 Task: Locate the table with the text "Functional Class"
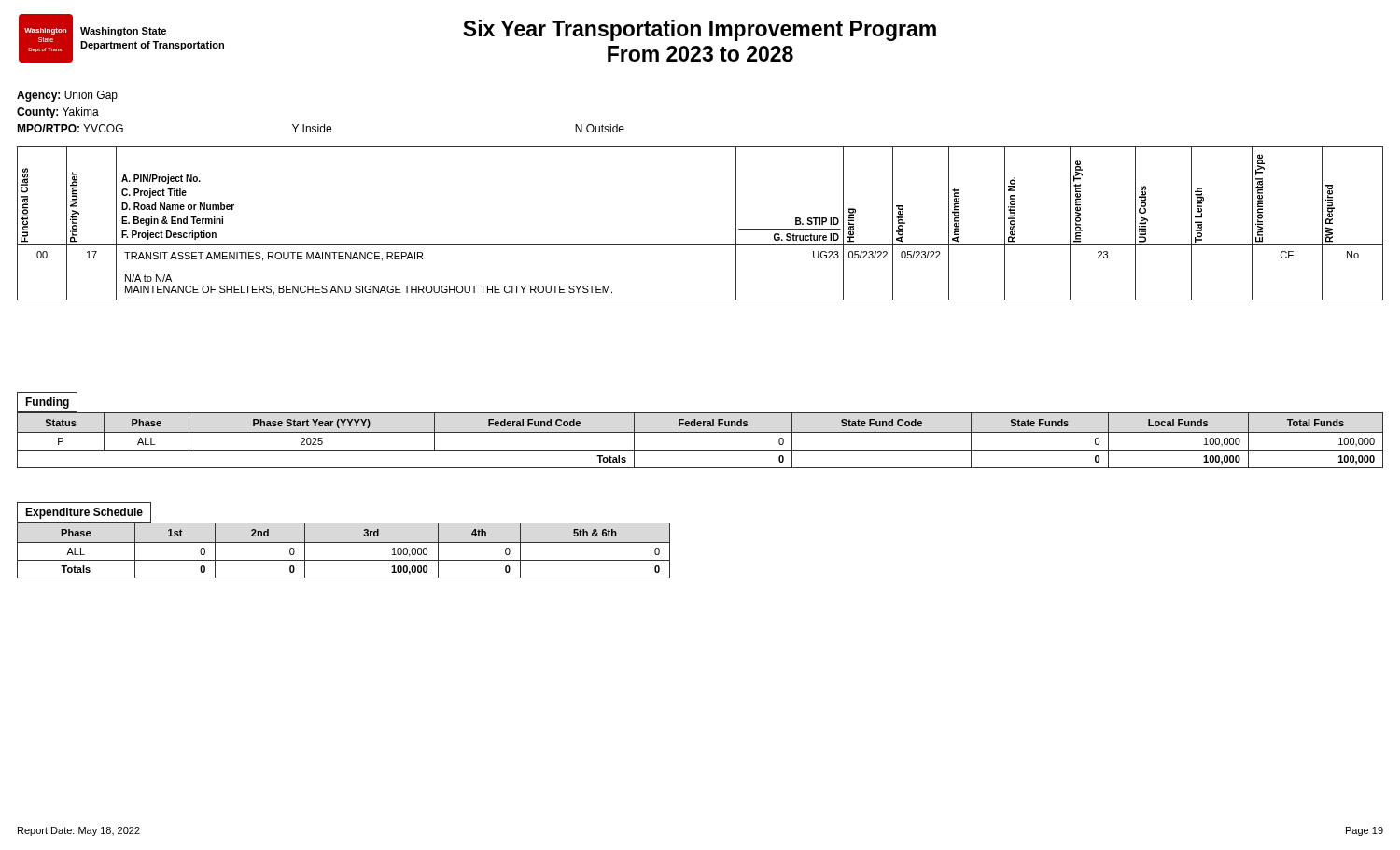pyautogui.click(x=700, y=223)
